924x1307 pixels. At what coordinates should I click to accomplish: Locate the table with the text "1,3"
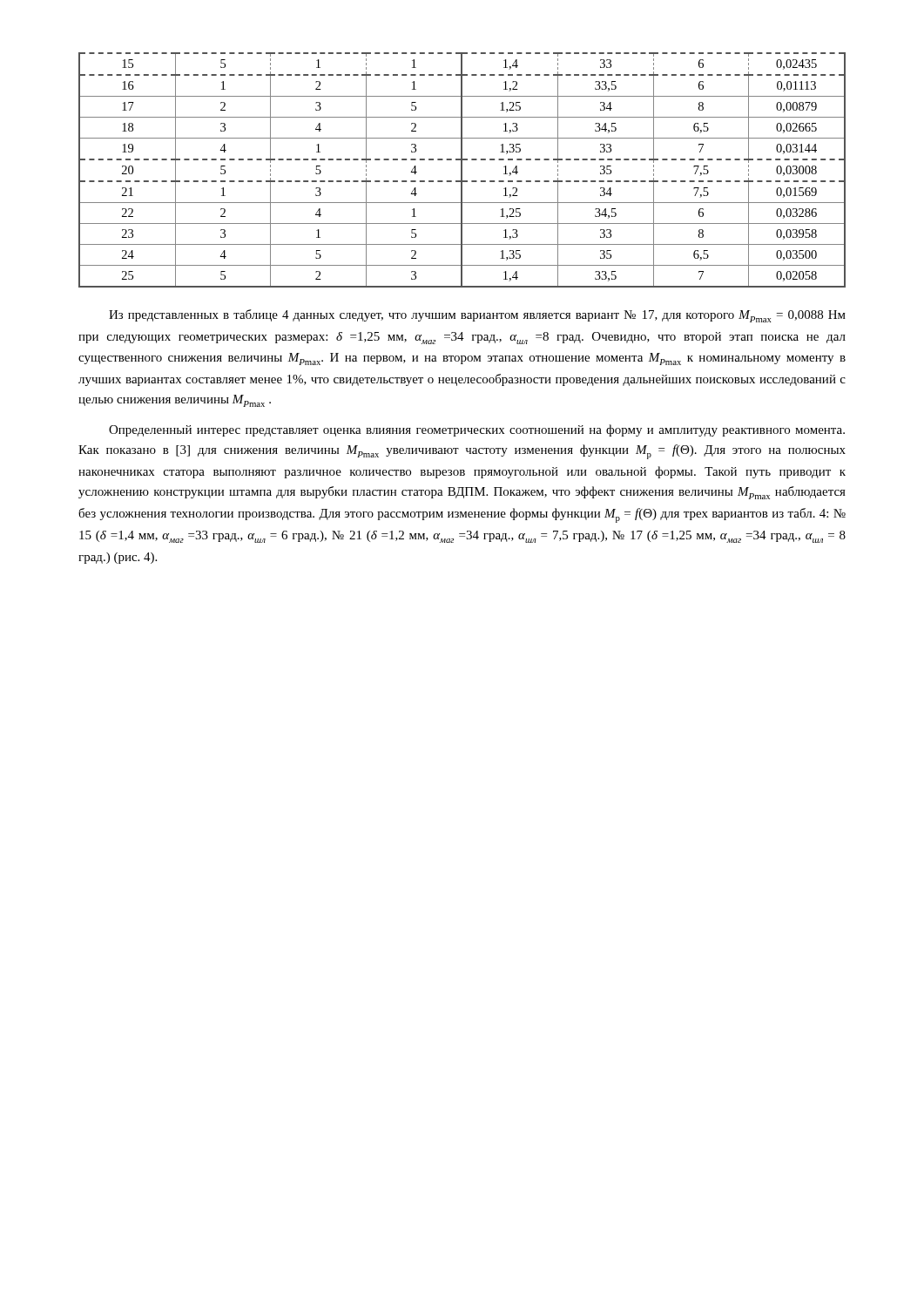tap(462, 170)
